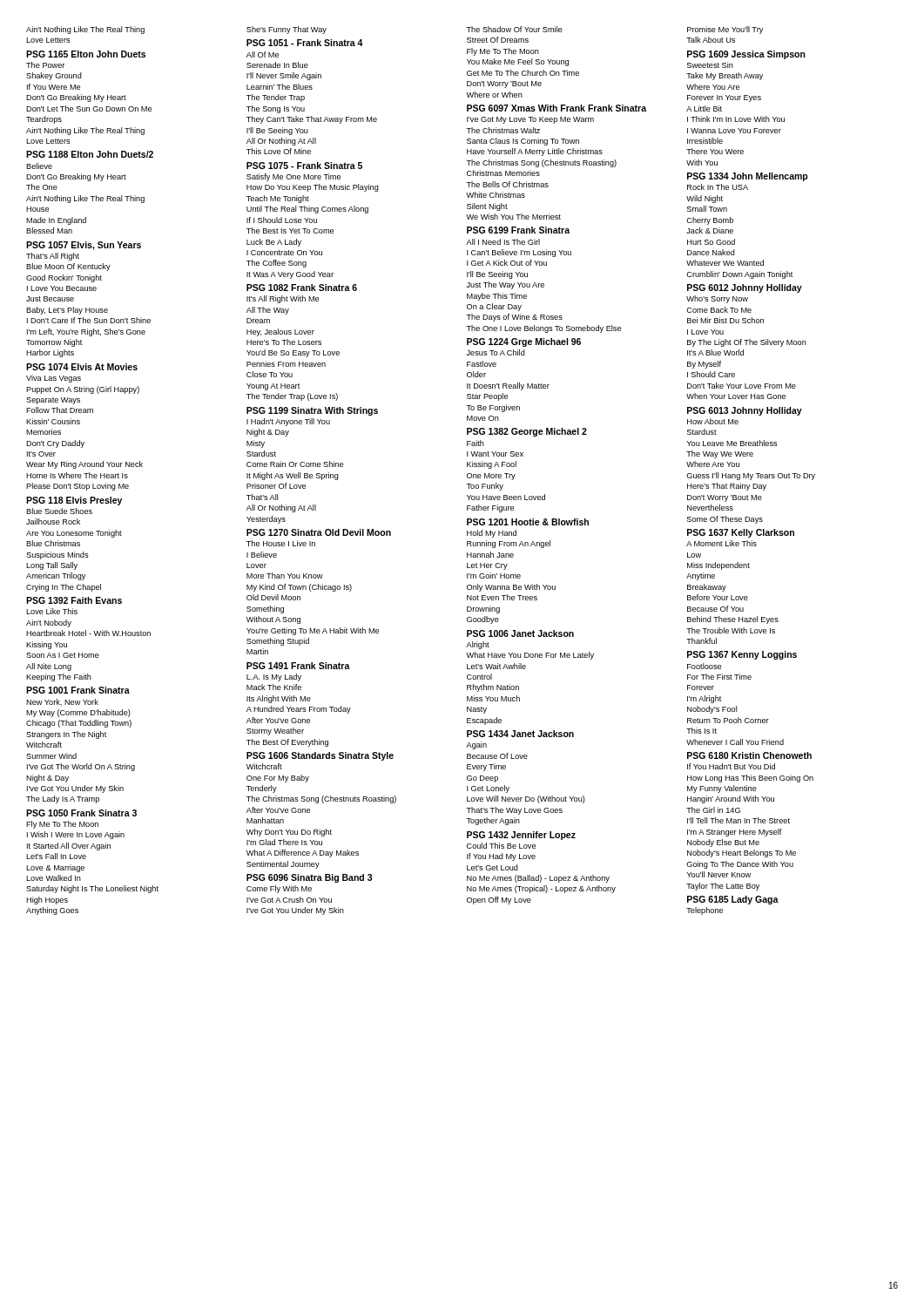
Task: Find the block starting "PSG 1491 Frank Sinatra"
Action: (298, 666)
